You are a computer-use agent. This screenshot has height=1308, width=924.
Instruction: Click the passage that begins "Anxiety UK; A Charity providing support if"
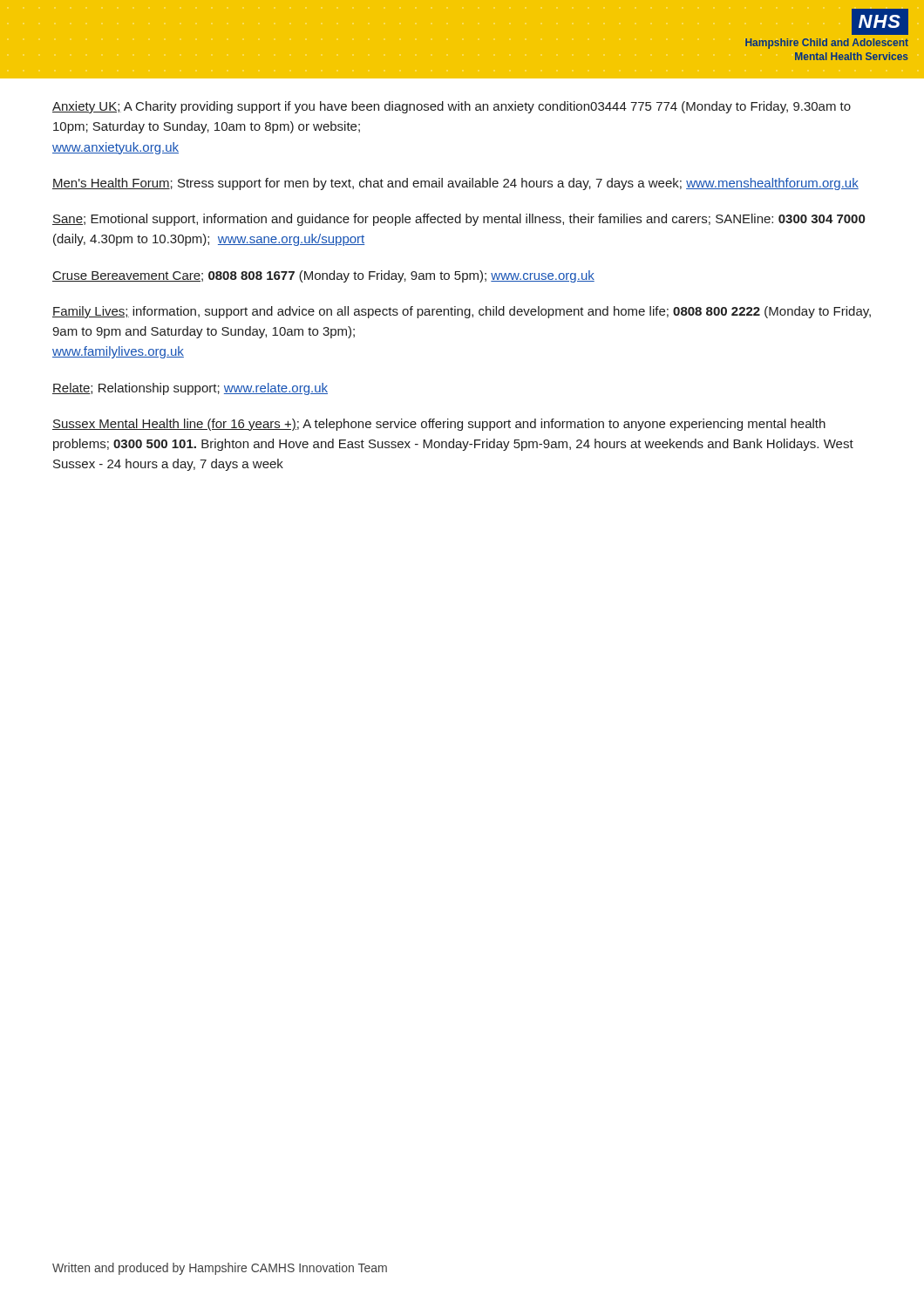[x=452, y=107]
